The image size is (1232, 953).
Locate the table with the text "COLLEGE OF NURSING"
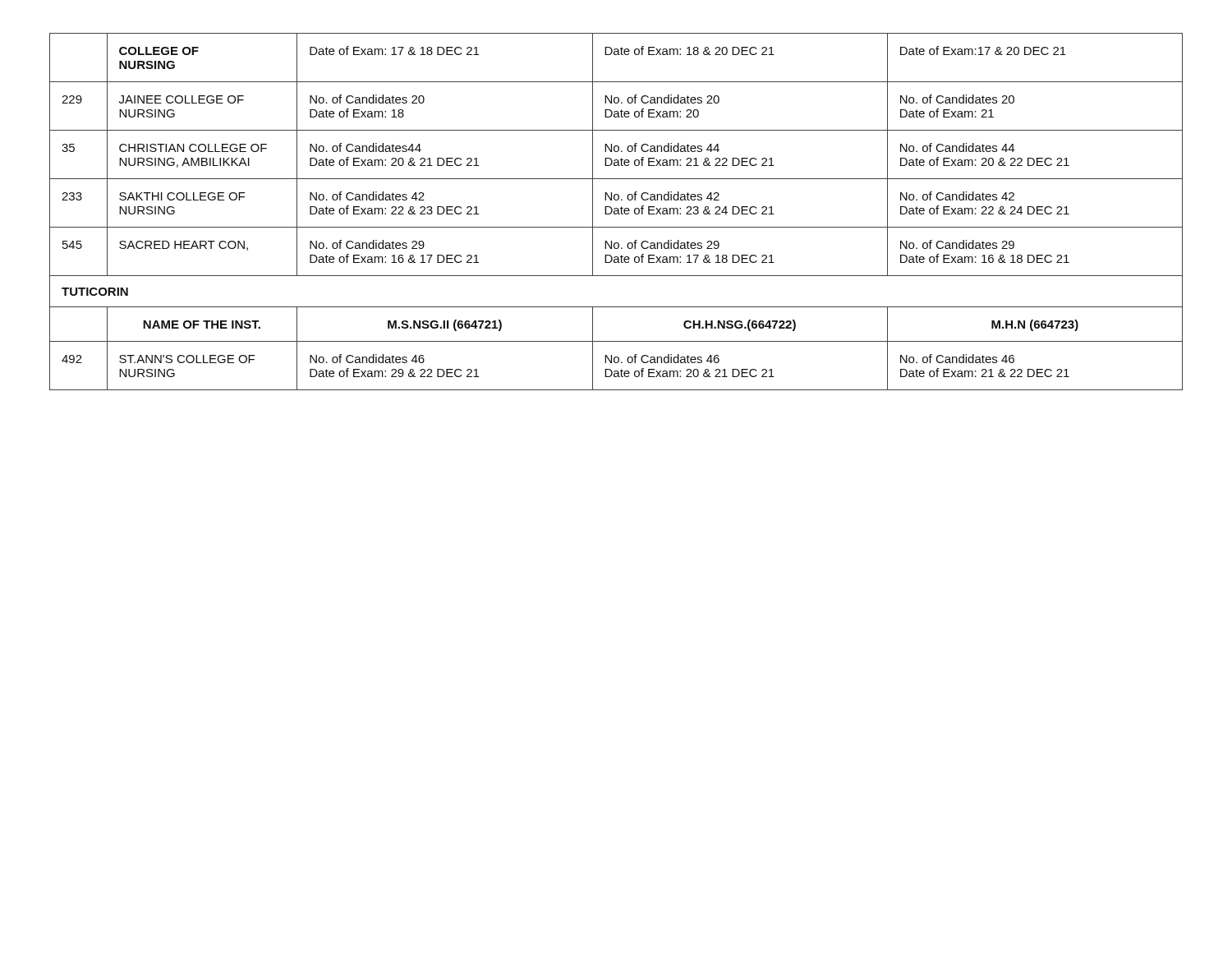(616, 212)
